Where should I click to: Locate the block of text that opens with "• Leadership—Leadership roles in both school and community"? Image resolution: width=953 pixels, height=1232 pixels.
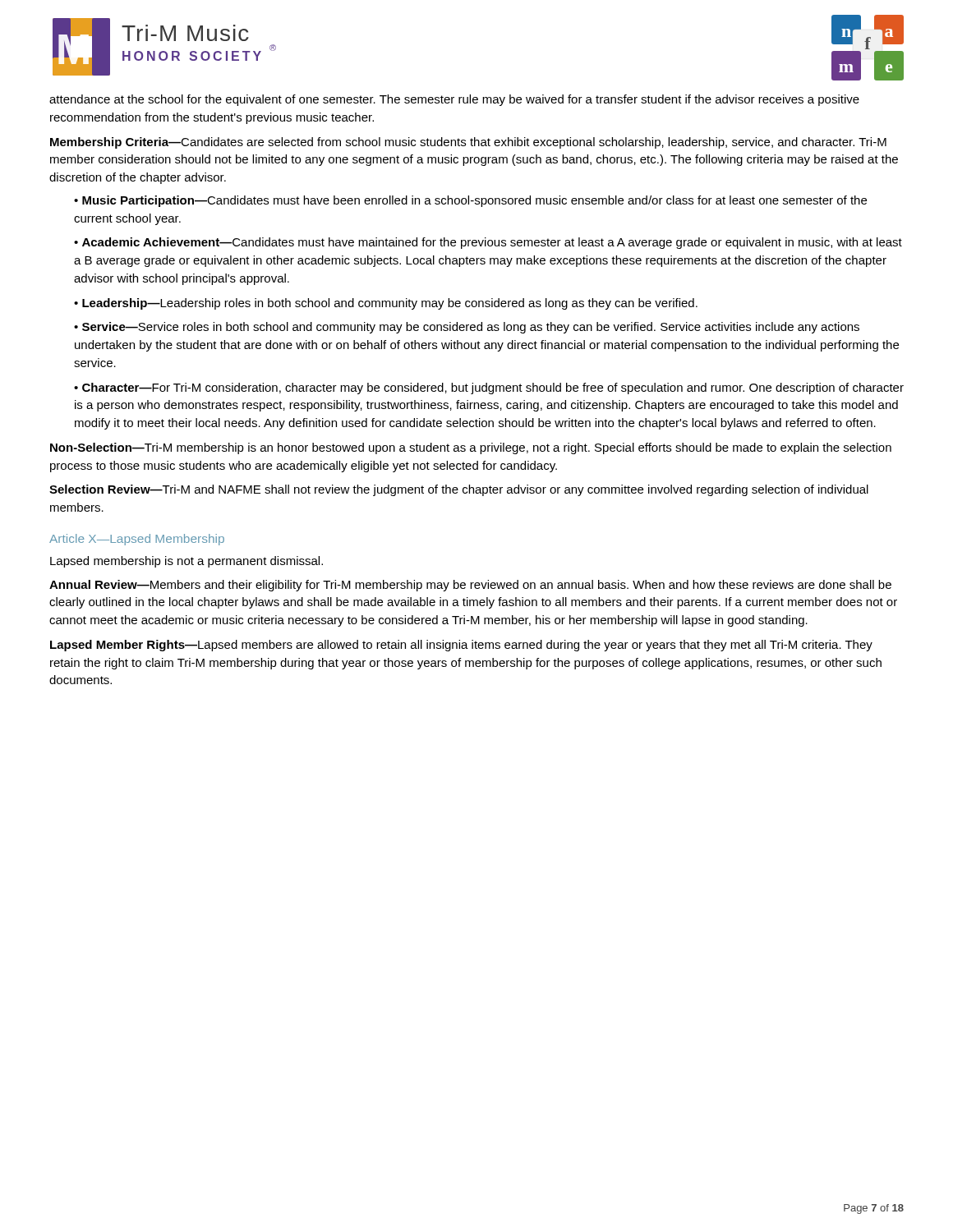click(386, 302)
